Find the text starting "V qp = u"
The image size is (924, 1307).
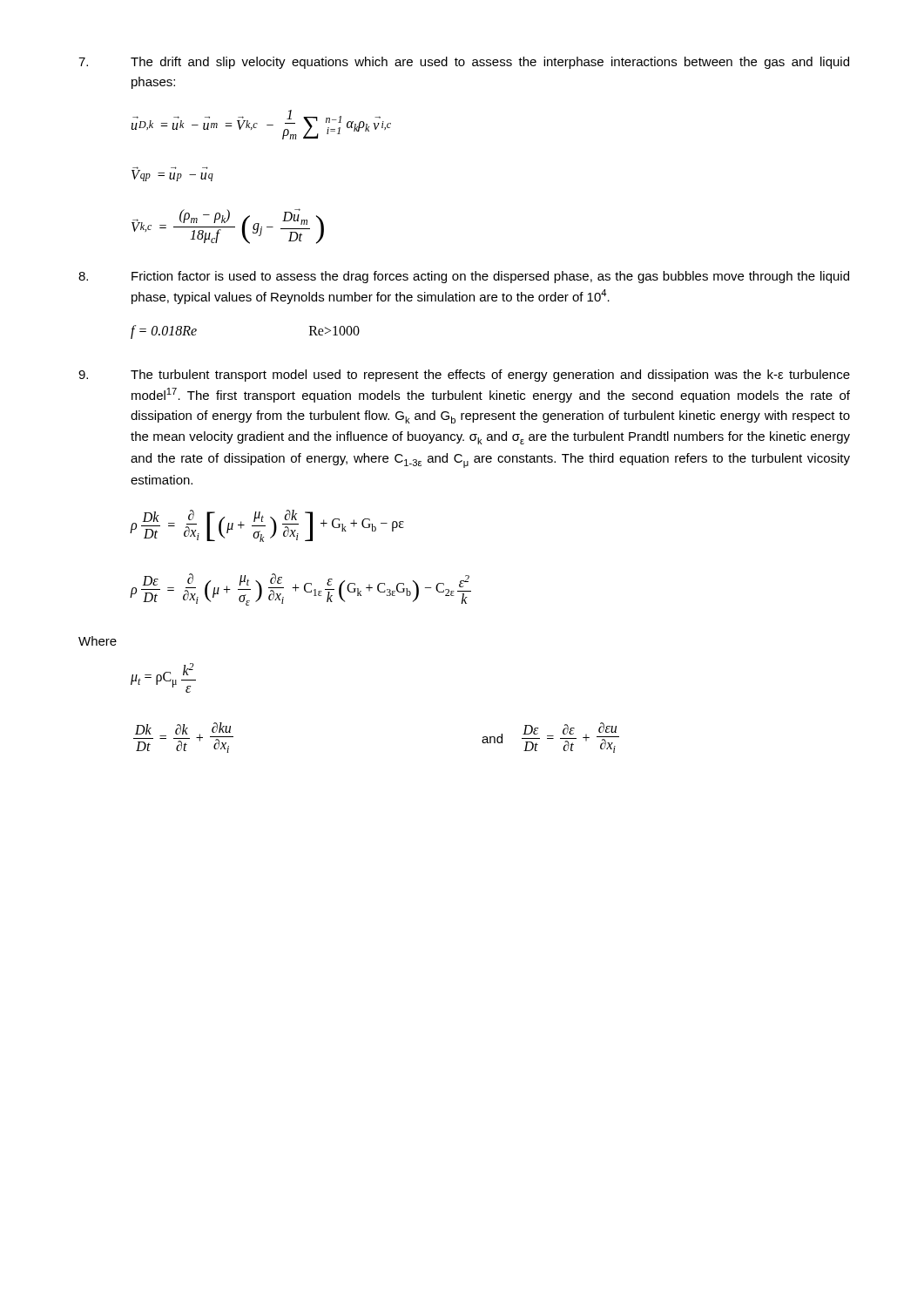tap(172, 174)
